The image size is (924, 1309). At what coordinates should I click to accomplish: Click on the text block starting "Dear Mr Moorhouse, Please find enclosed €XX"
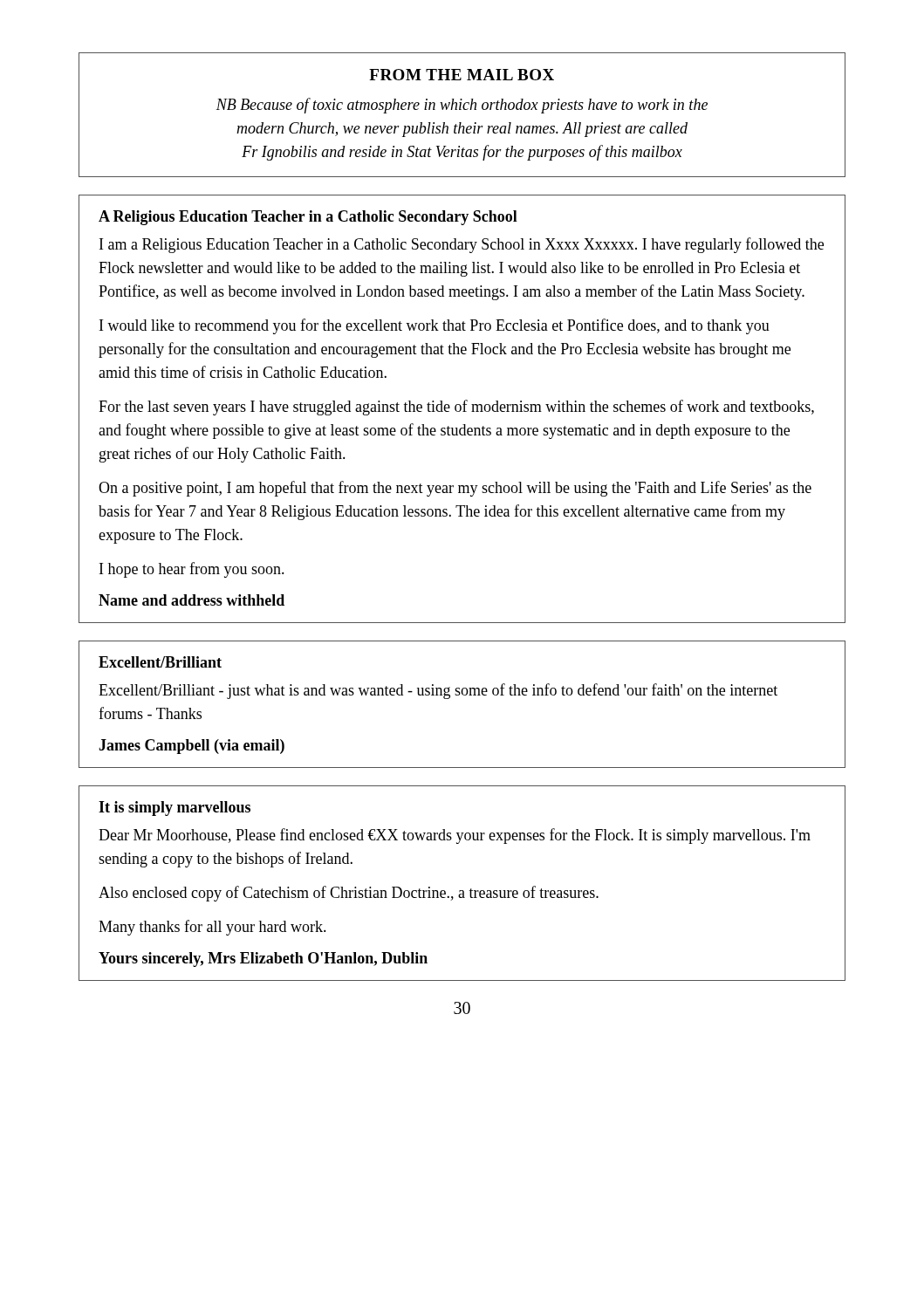point(455,847)
